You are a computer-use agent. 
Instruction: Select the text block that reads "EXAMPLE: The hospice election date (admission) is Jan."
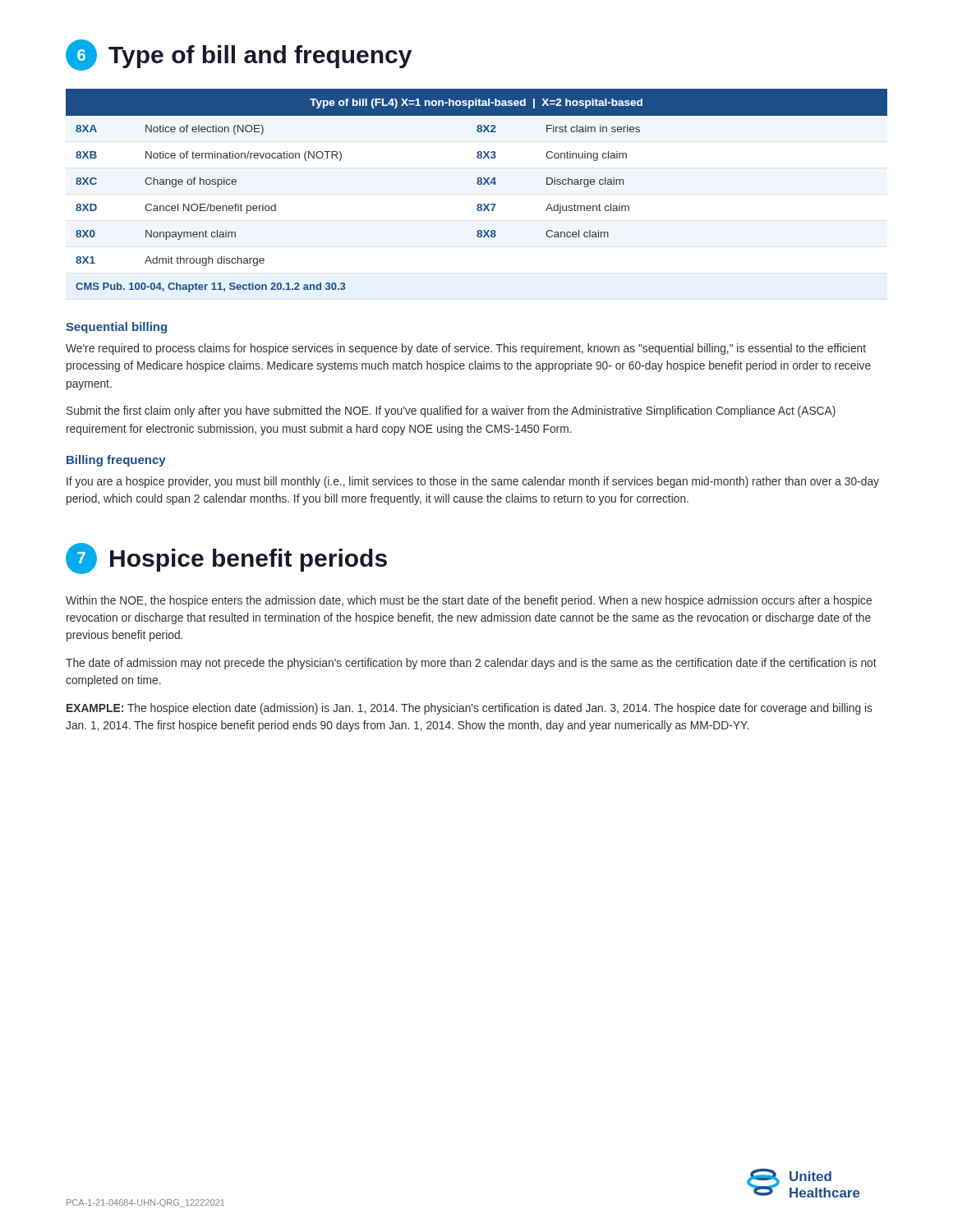tap(469, 717)
